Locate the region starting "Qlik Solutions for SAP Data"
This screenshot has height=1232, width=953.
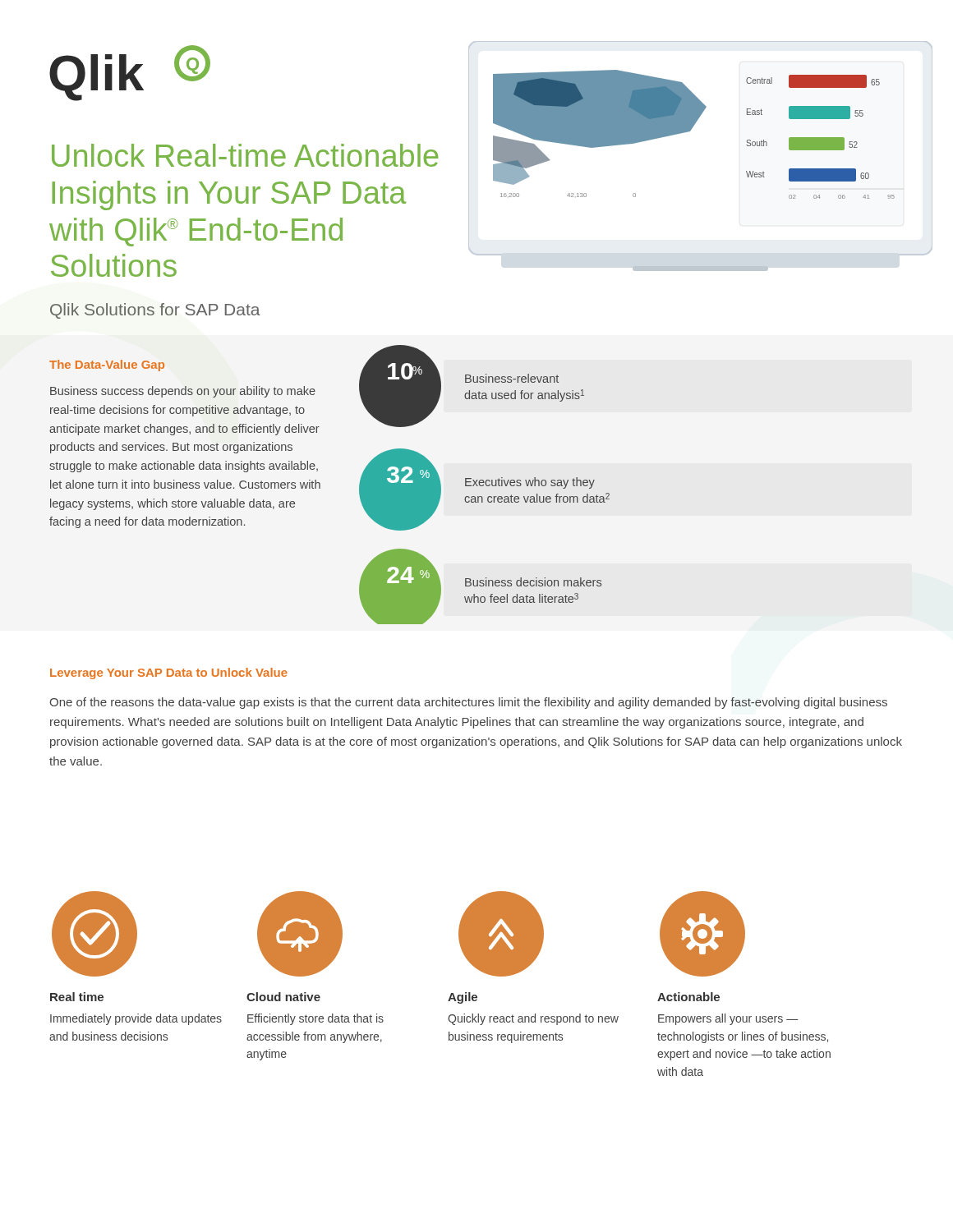point(205,310)
